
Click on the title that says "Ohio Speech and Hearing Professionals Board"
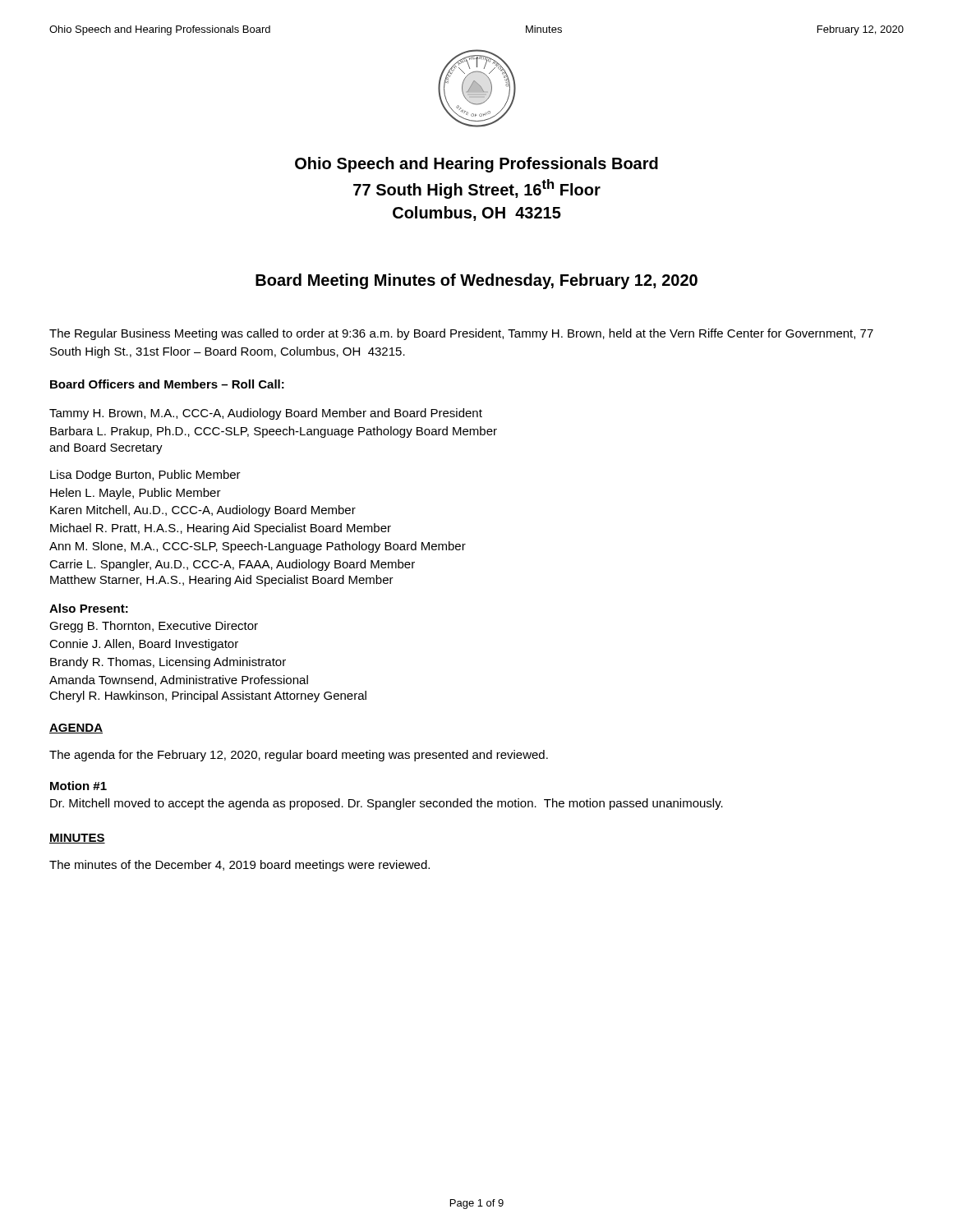[476, 188]
